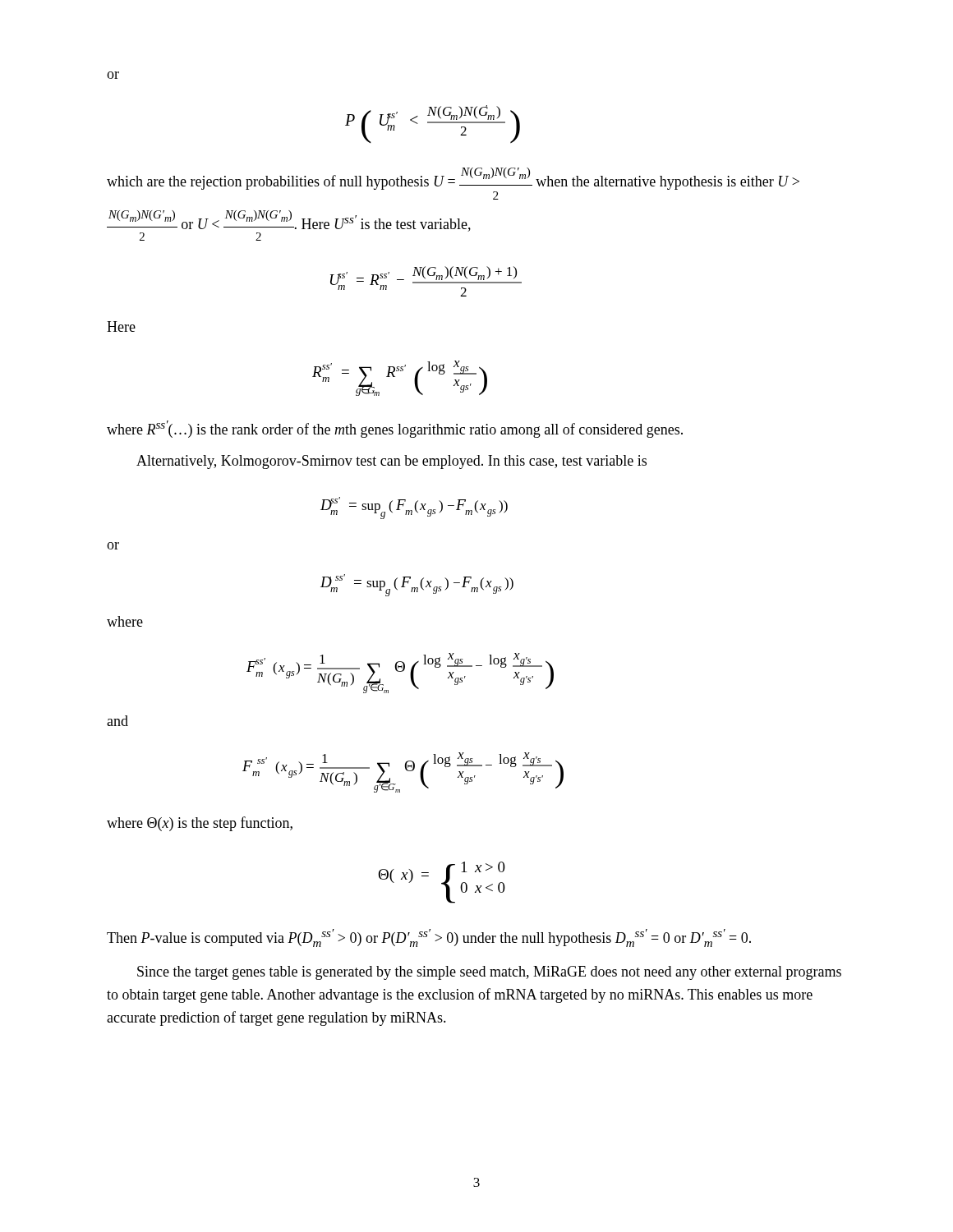This screenshot has width=953, height=1232.
Task: Find the block starting "D m ss′ = sup"
Action: (476, 504)
